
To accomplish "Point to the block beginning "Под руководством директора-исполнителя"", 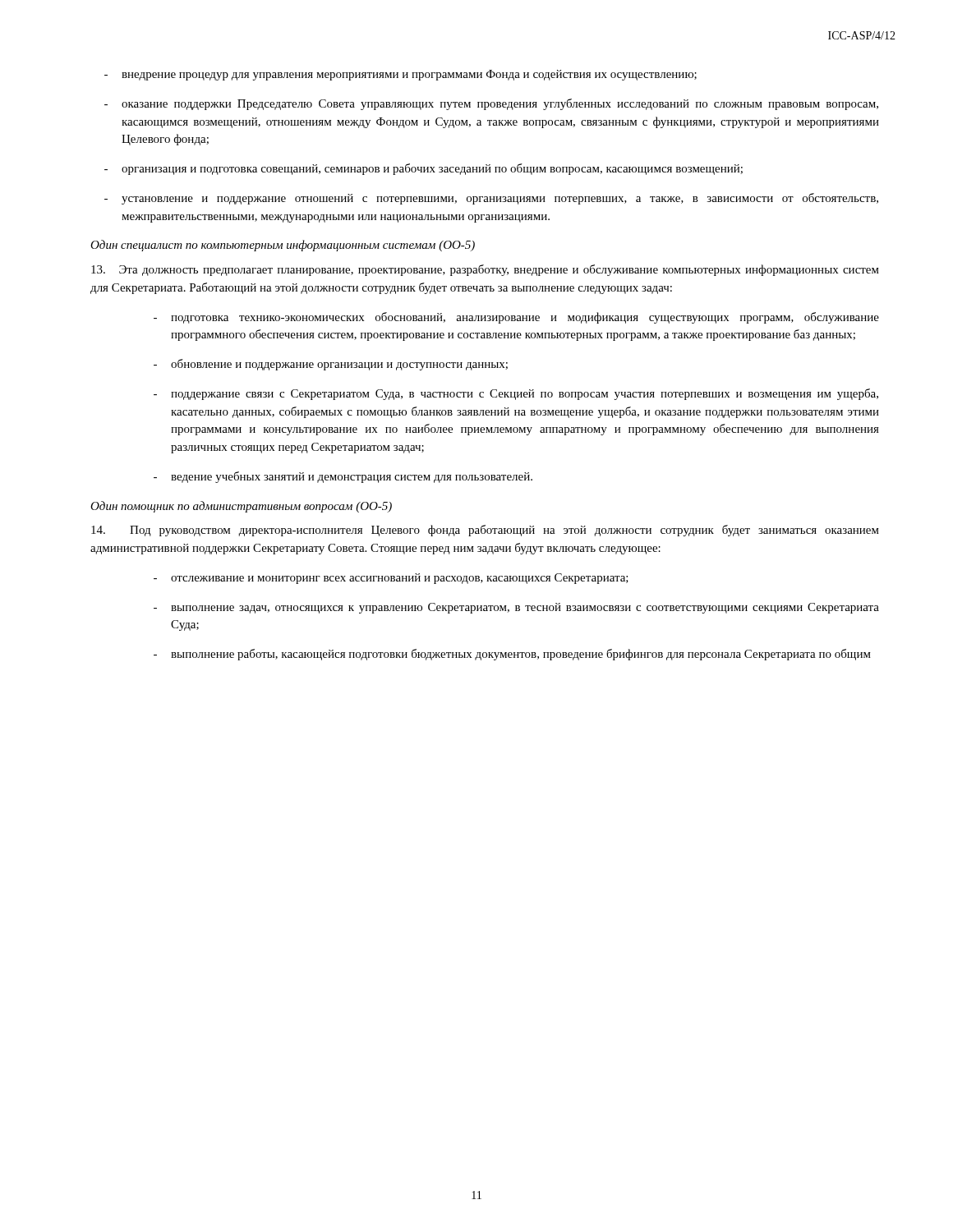I will 485,539.
